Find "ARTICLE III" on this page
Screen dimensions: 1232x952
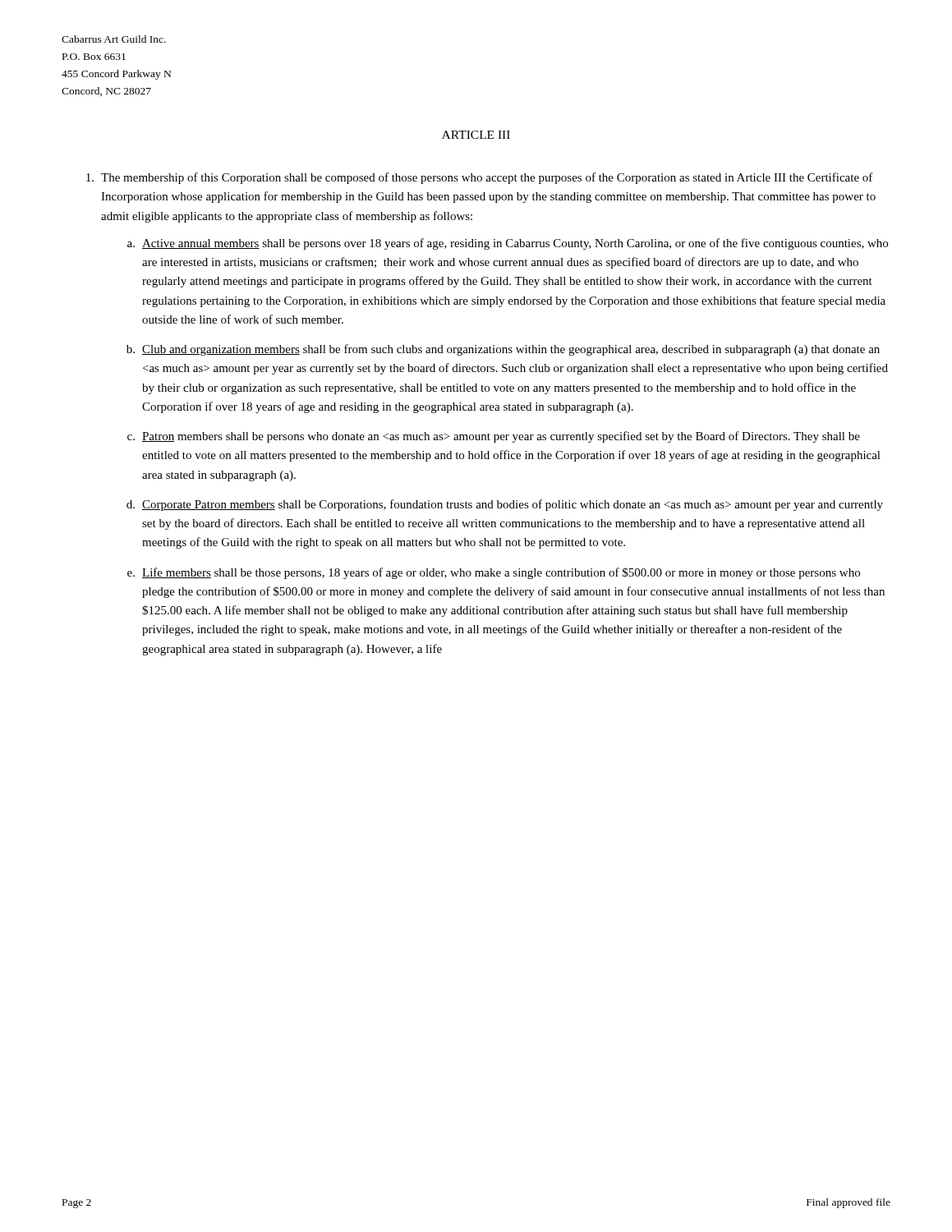tap(476, 134)
